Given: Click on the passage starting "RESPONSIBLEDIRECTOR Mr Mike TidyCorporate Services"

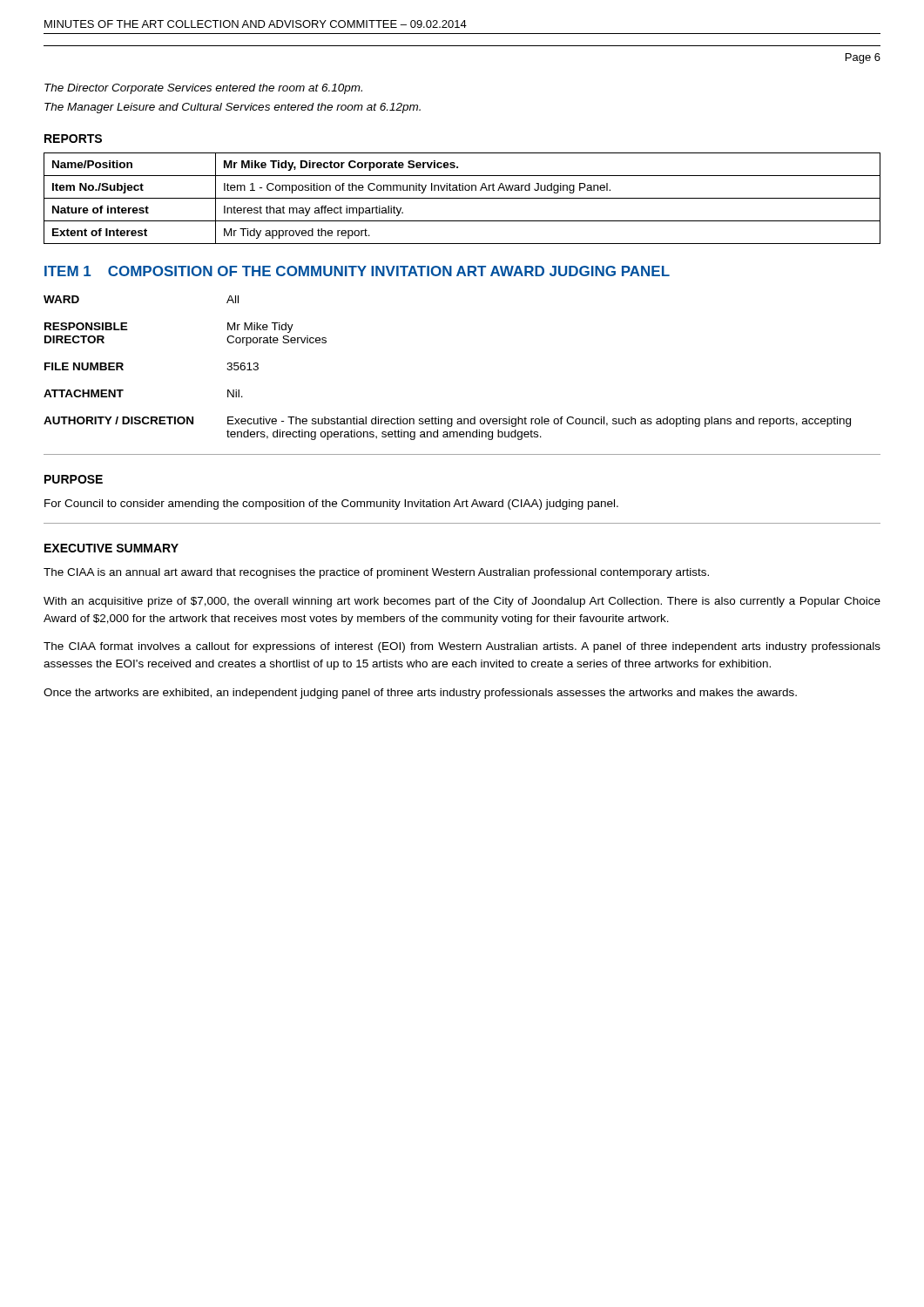Looking at the screenshot, I should 88,327.
